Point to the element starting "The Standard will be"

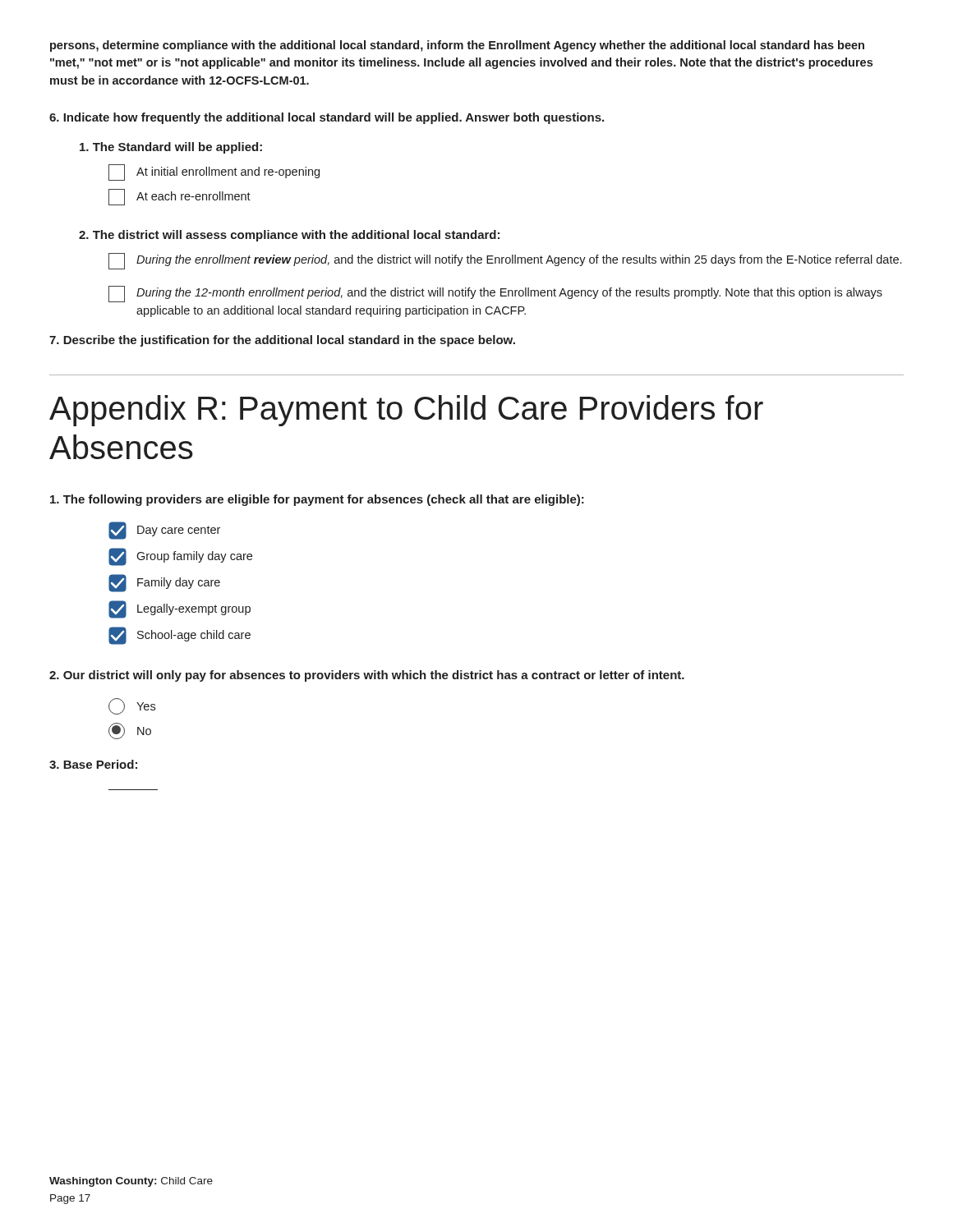171,148
